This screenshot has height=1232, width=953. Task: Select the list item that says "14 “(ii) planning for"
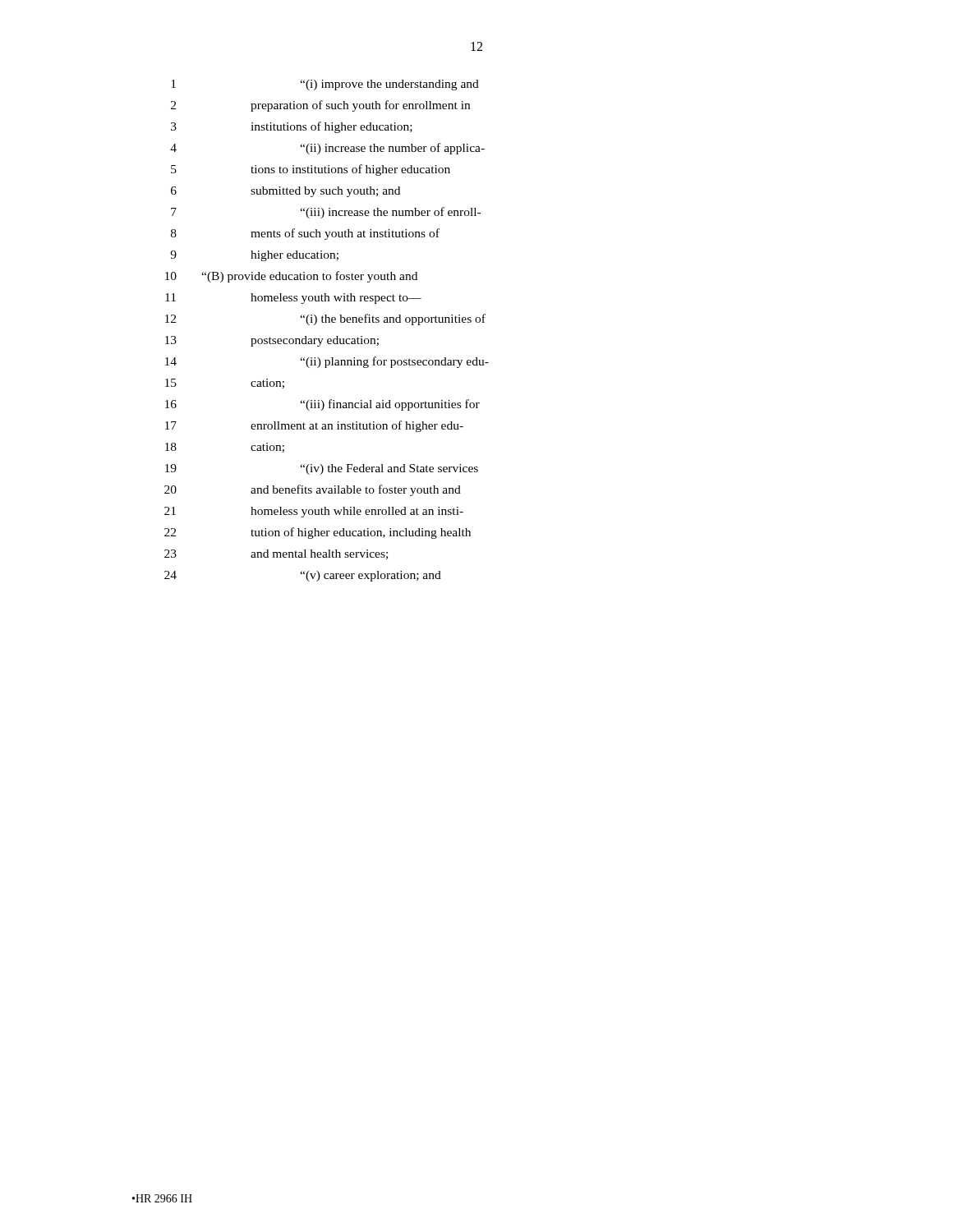pyautogui.click(x=327, y=362)
